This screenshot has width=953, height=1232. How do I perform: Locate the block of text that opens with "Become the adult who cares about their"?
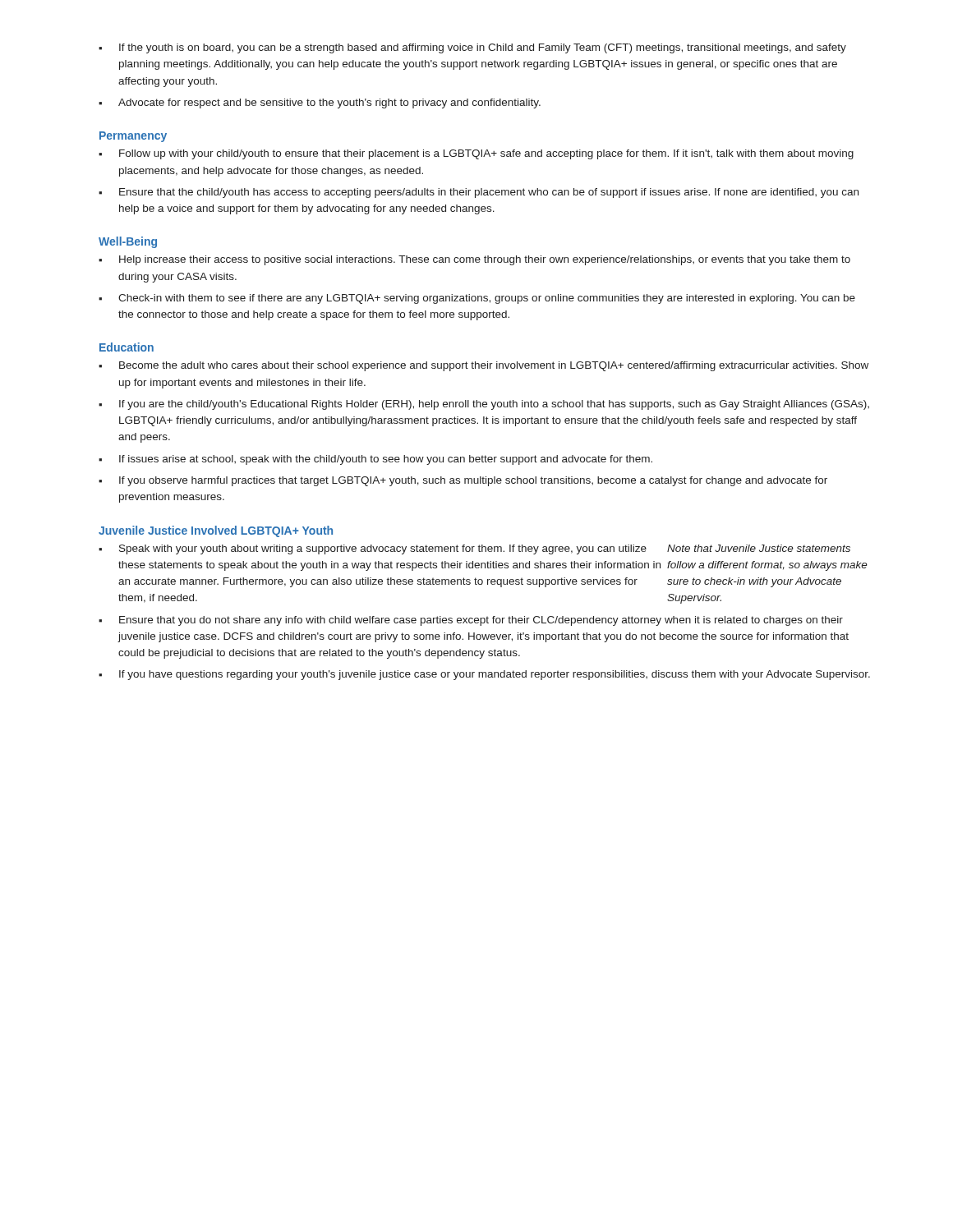[485, 374]
